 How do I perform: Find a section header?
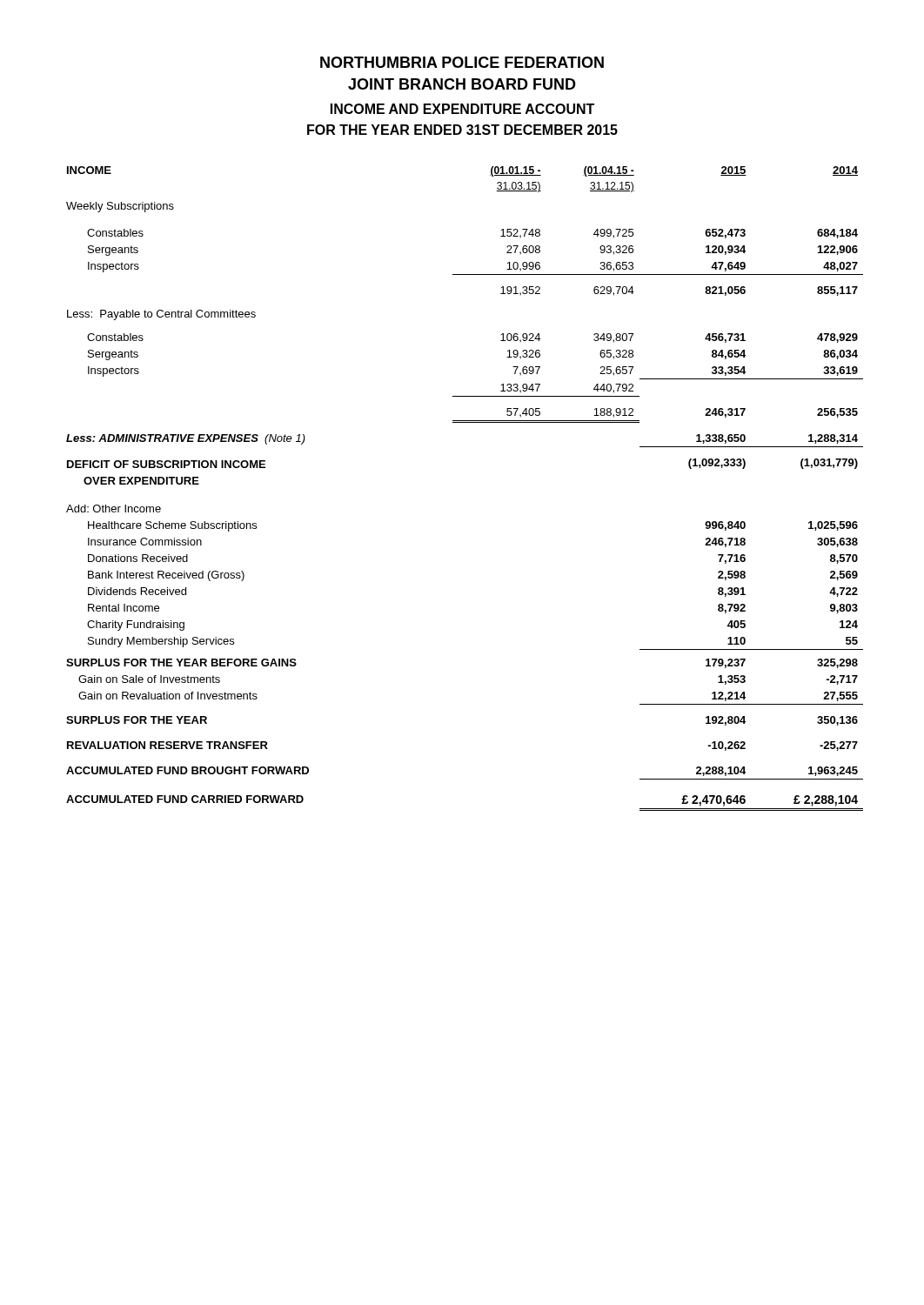point(462,120)
